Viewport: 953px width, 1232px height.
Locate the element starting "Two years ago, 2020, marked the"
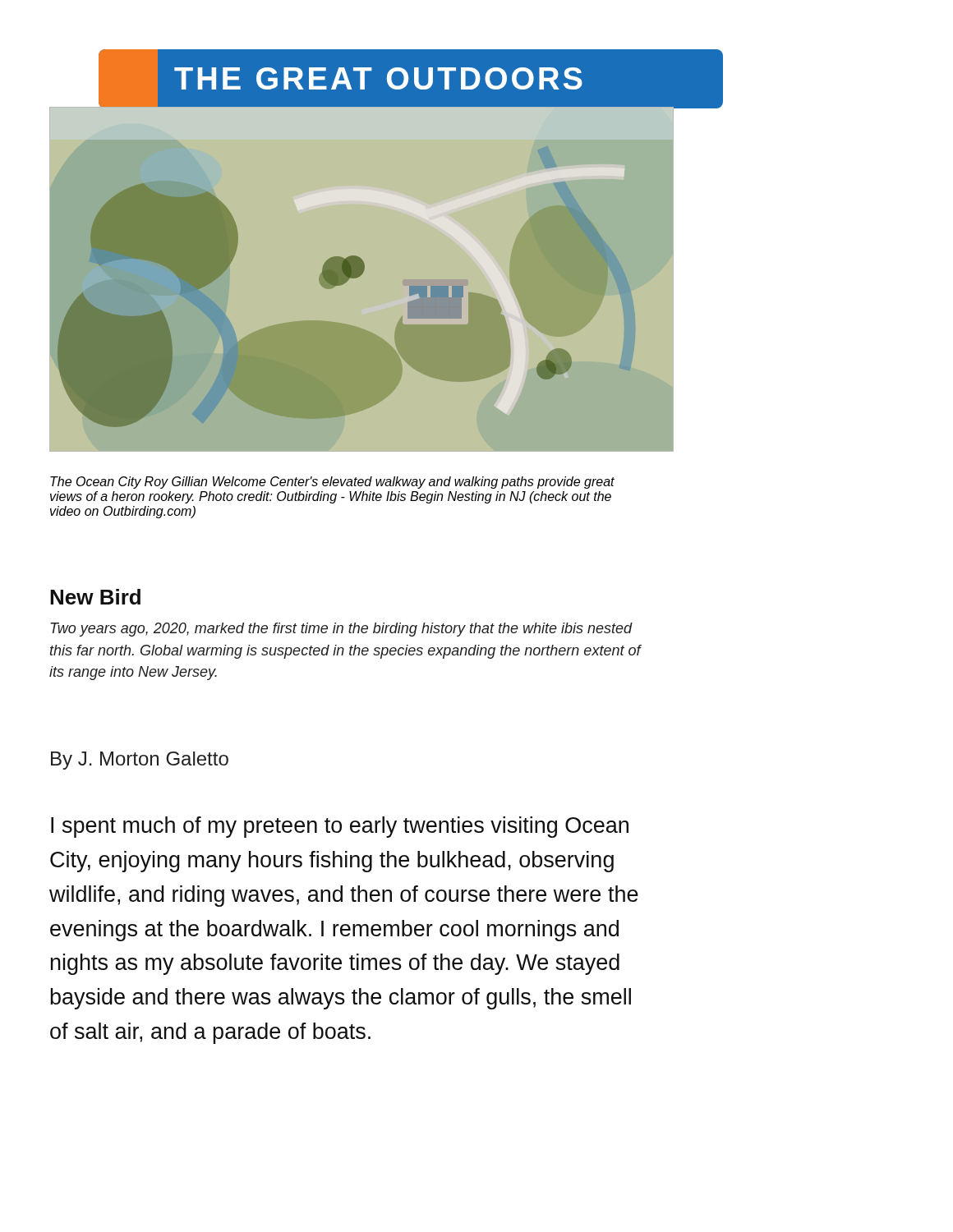(345, 650)
